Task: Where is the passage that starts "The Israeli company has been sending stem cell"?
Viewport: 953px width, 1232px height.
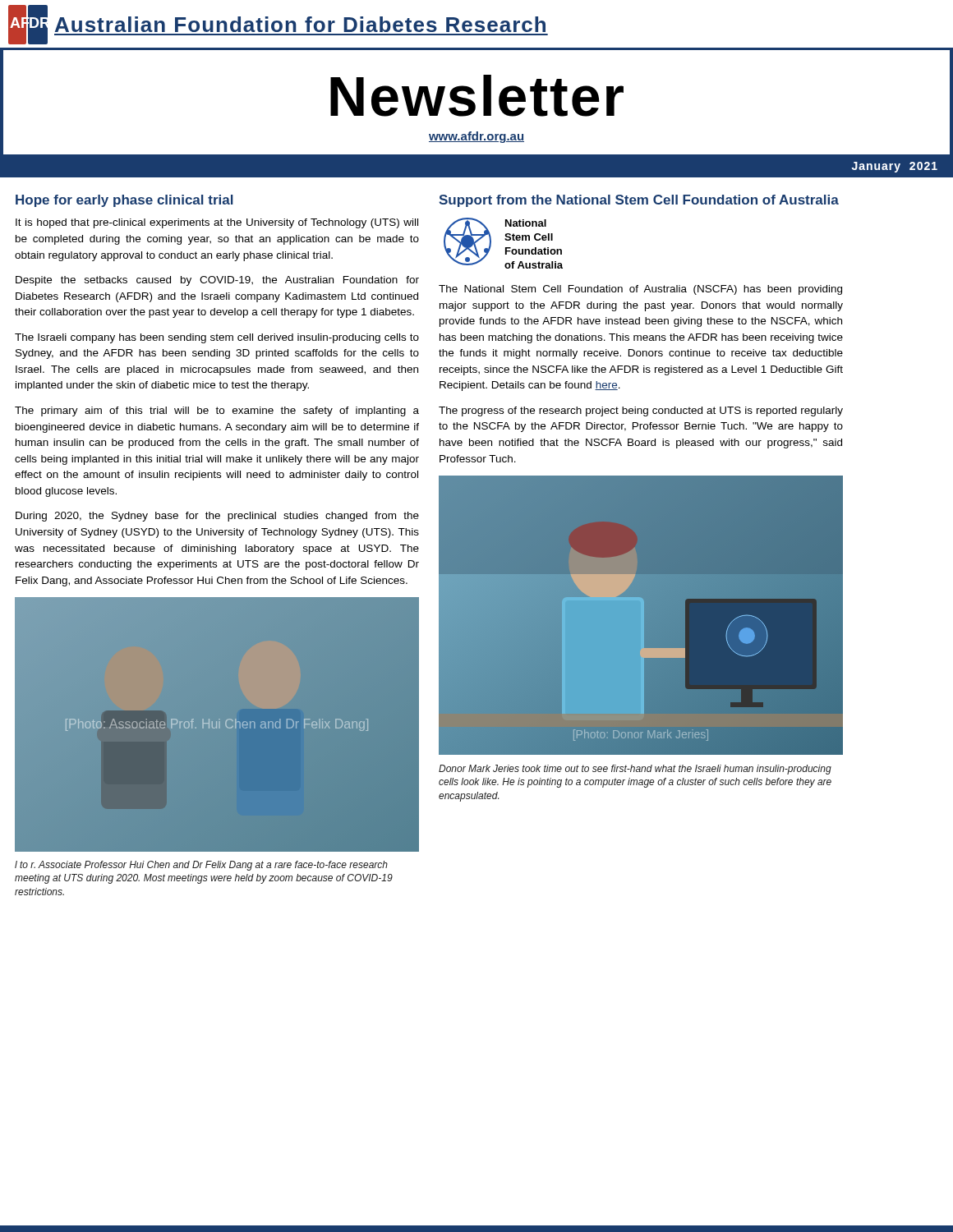Action: tap(217, 361)
